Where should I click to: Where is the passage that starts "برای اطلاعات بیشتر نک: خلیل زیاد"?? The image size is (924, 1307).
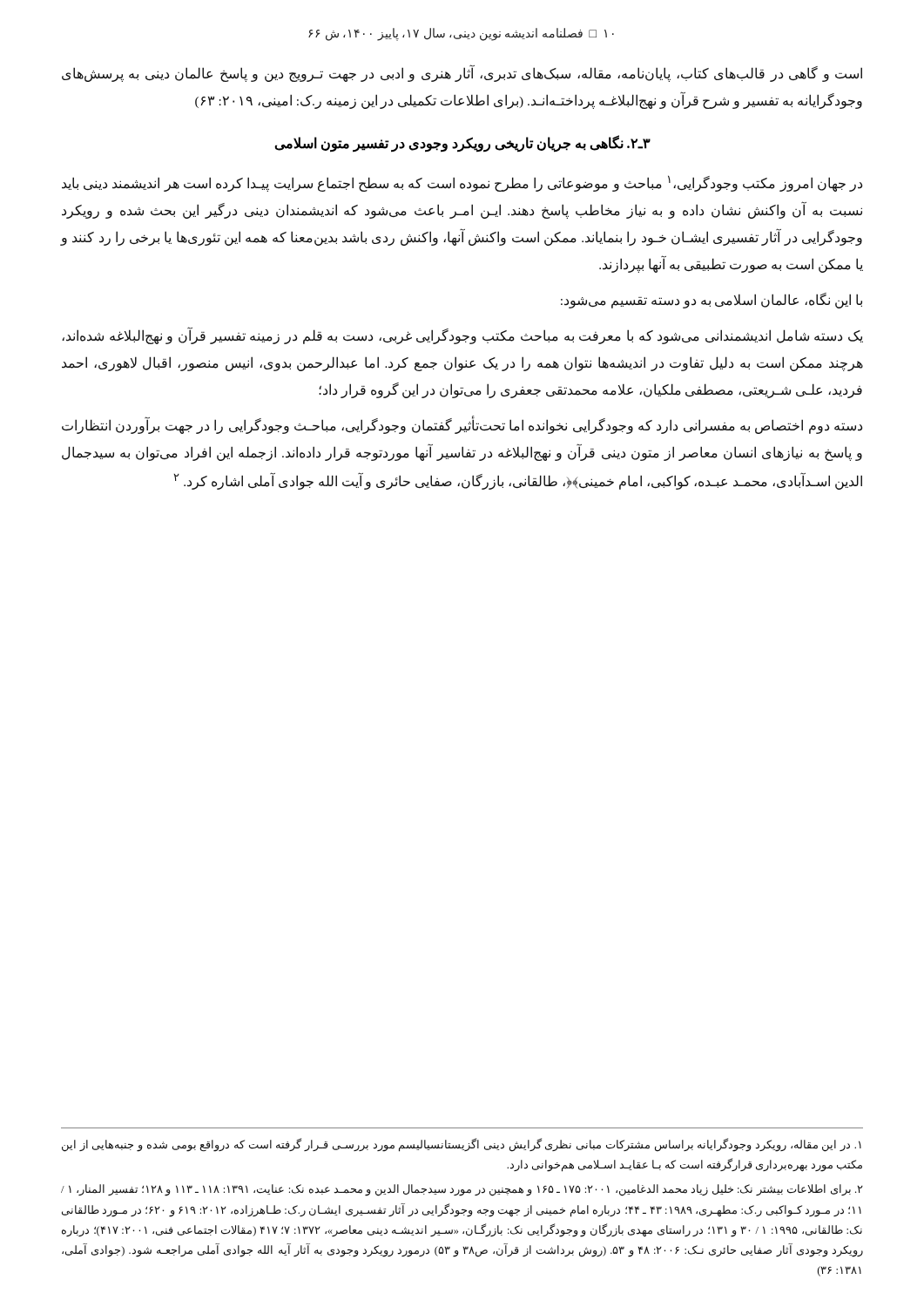coord(462,1230)
